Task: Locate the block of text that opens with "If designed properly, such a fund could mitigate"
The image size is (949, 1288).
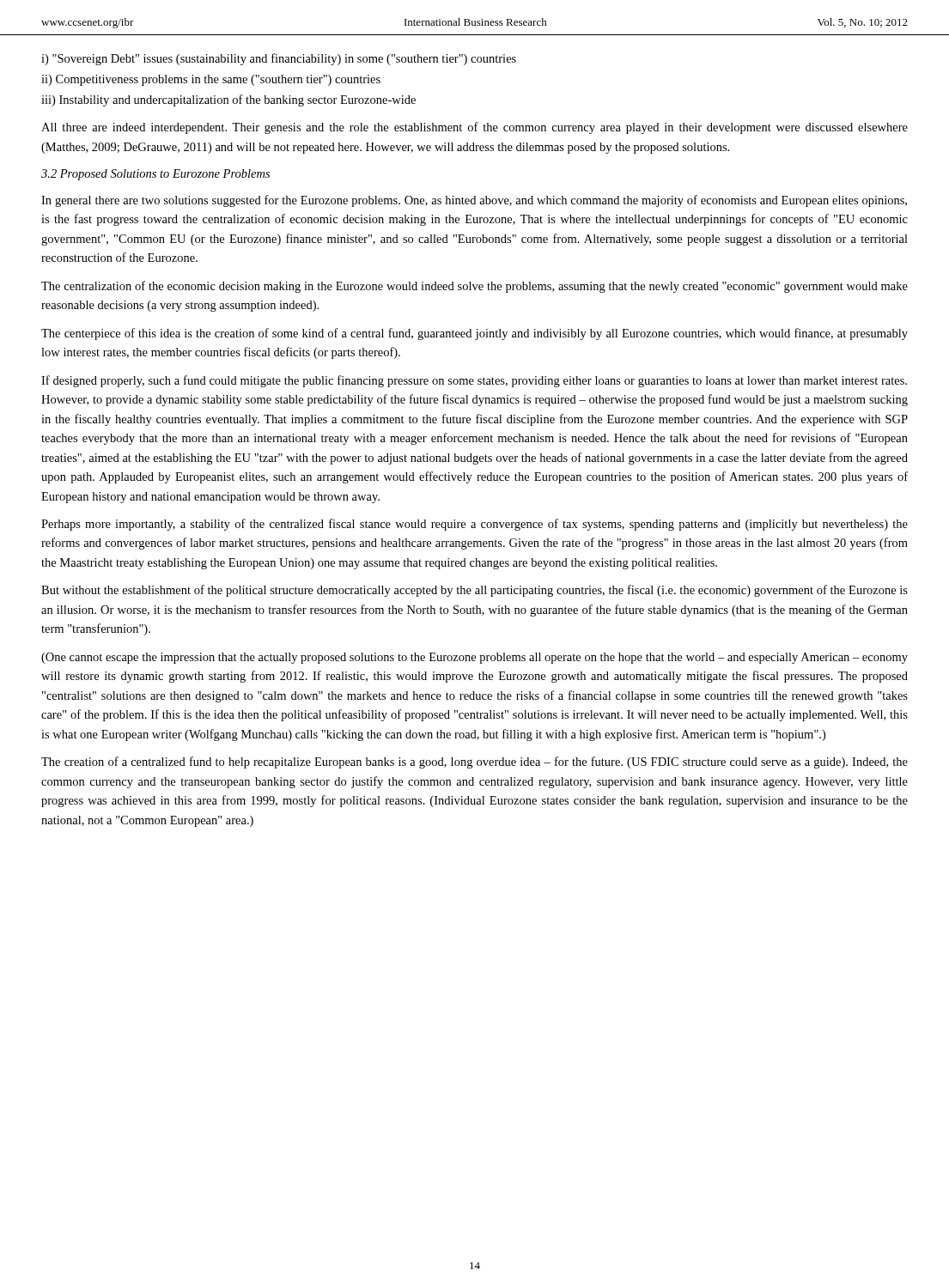Action: point(474,438)
